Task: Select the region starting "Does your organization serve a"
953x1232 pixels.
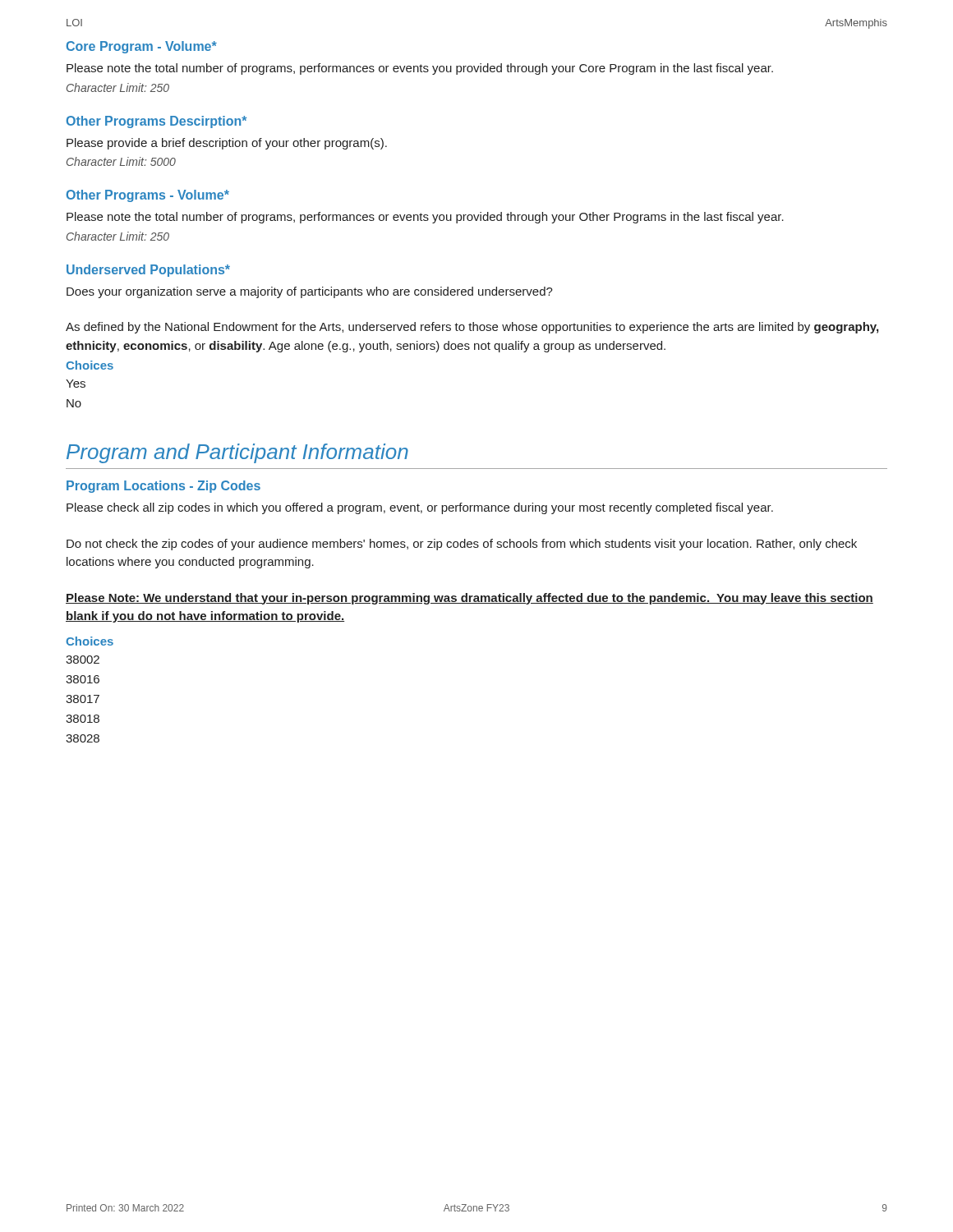Action: tap(309, 291)
